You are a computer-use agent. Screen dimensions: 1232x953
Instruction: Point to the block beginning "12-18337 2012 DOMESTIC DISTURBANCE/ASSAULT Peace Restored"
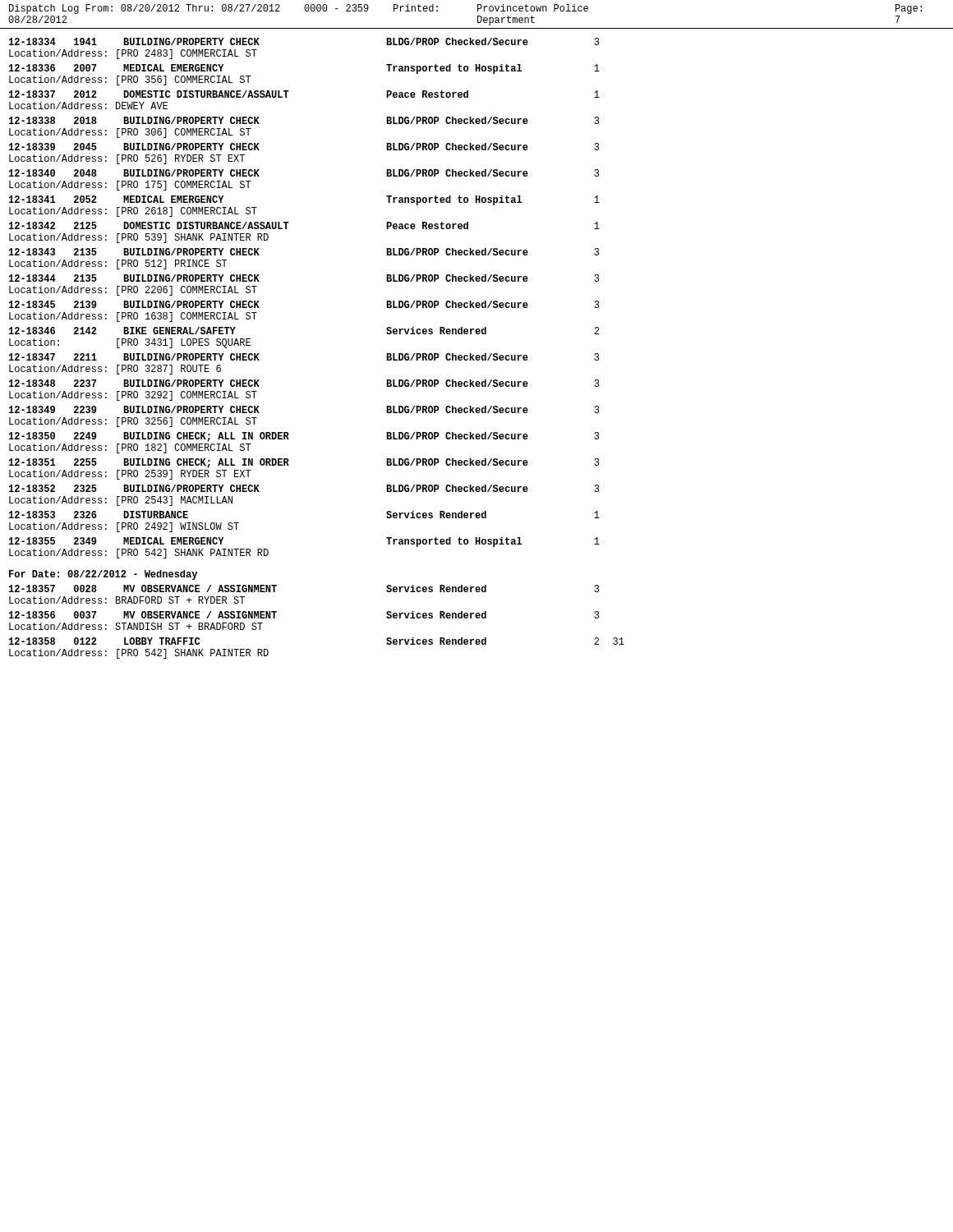click(476, 101)
